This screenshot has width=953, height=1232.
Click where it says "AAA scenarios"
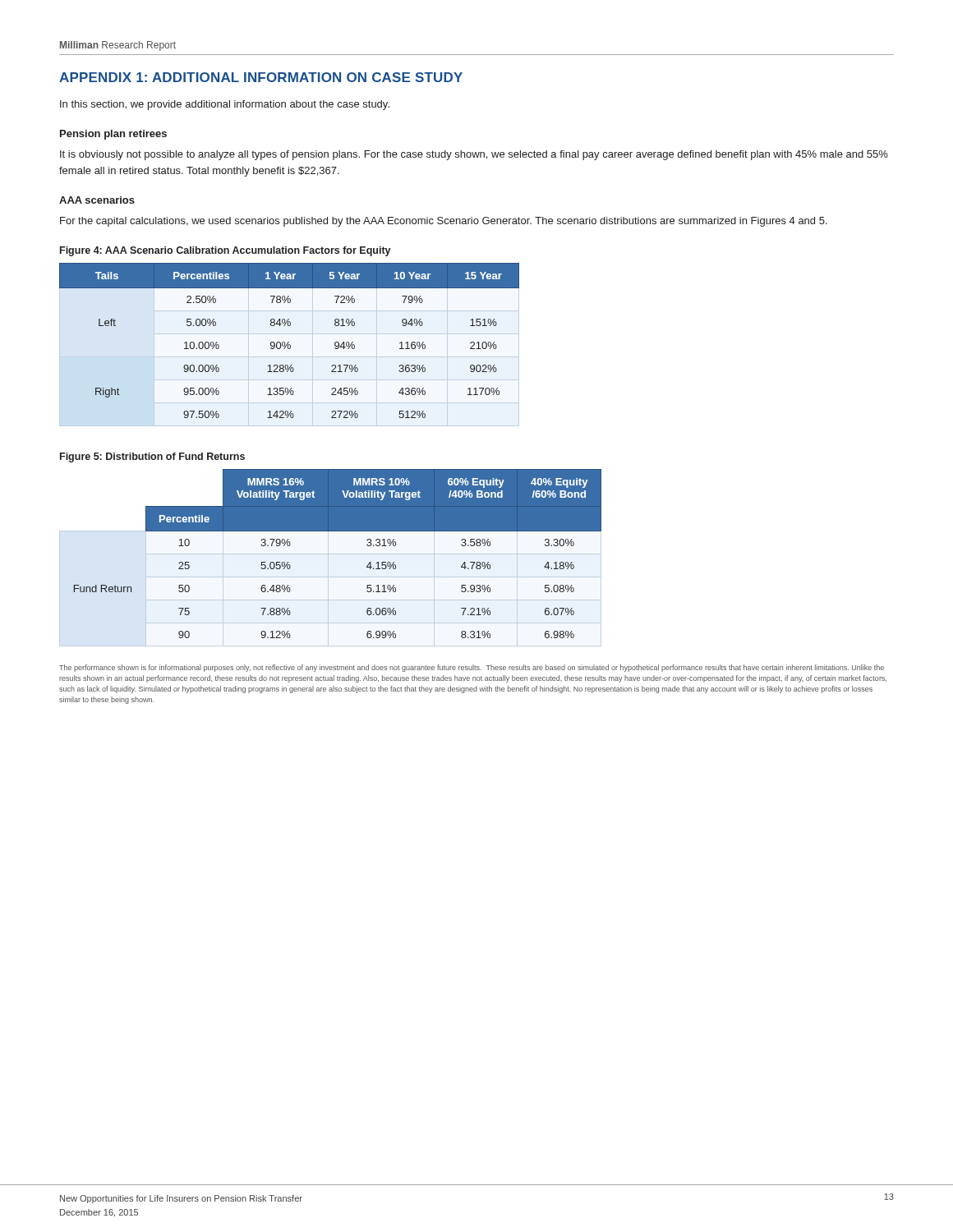click(x=97, y=200)
